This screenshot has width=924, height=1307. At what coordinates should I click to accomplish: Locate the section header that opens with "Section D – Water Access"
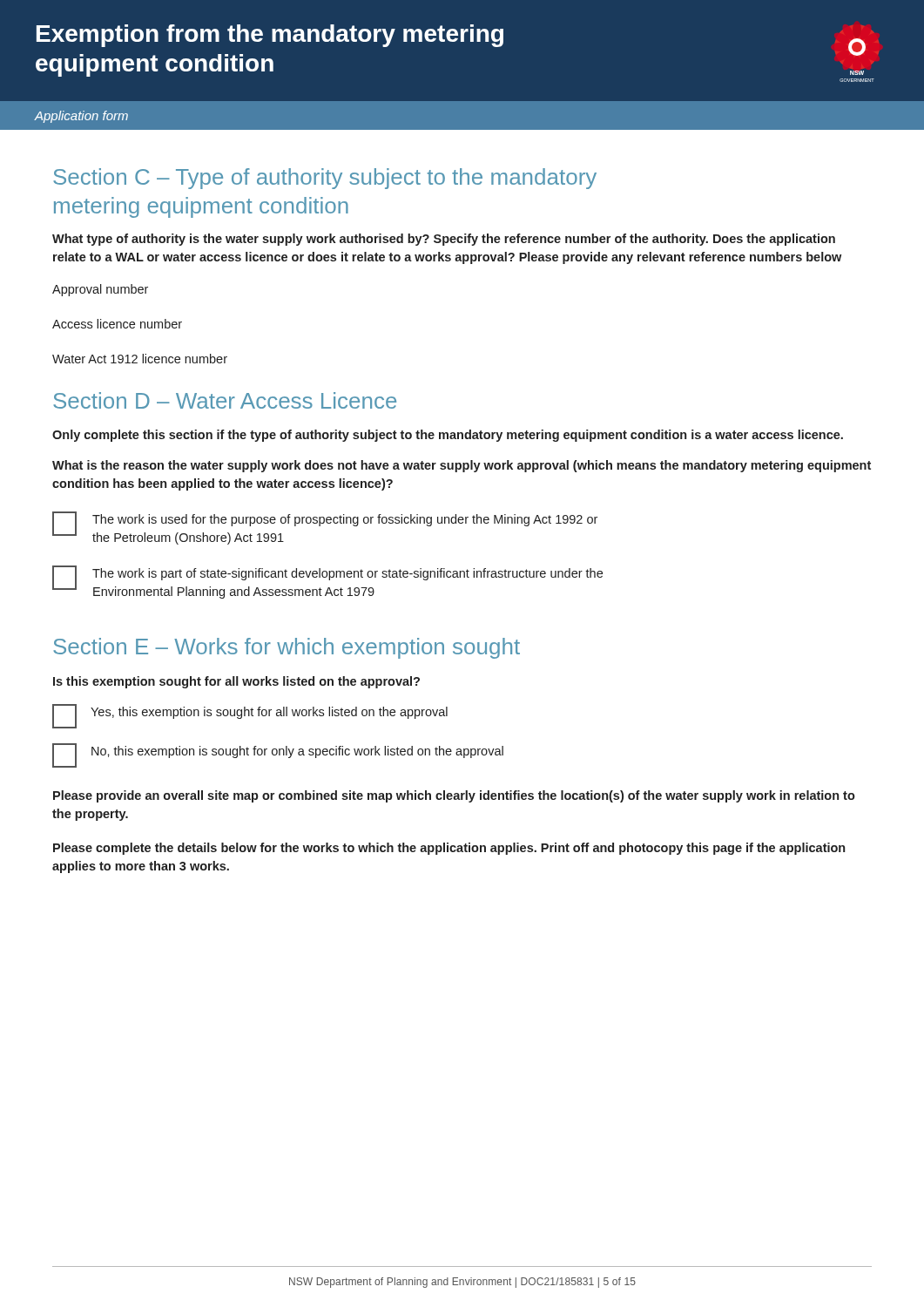[225, 400]
